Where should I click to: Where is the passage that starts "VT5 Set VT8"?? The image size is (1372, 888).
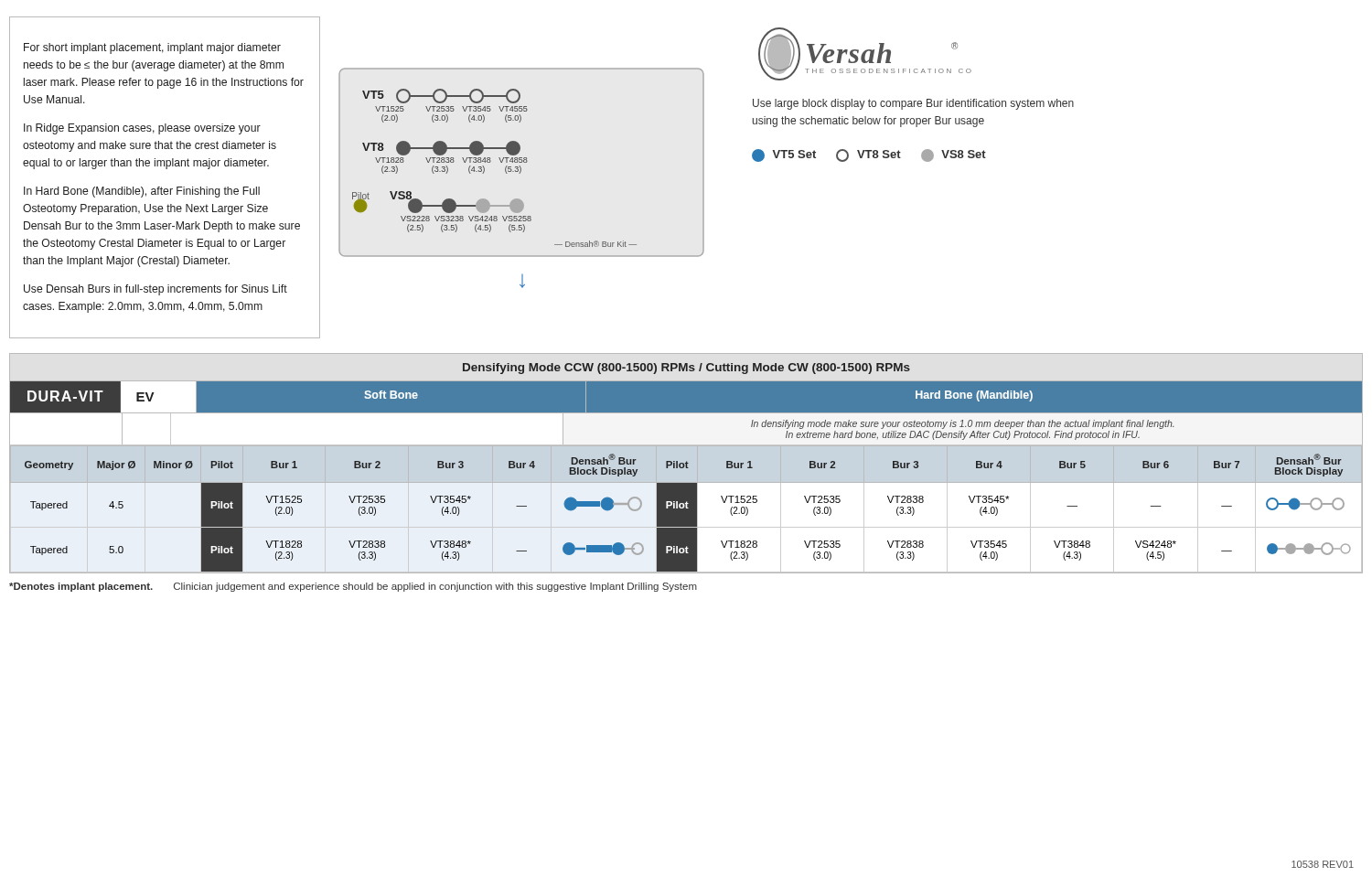869,155
